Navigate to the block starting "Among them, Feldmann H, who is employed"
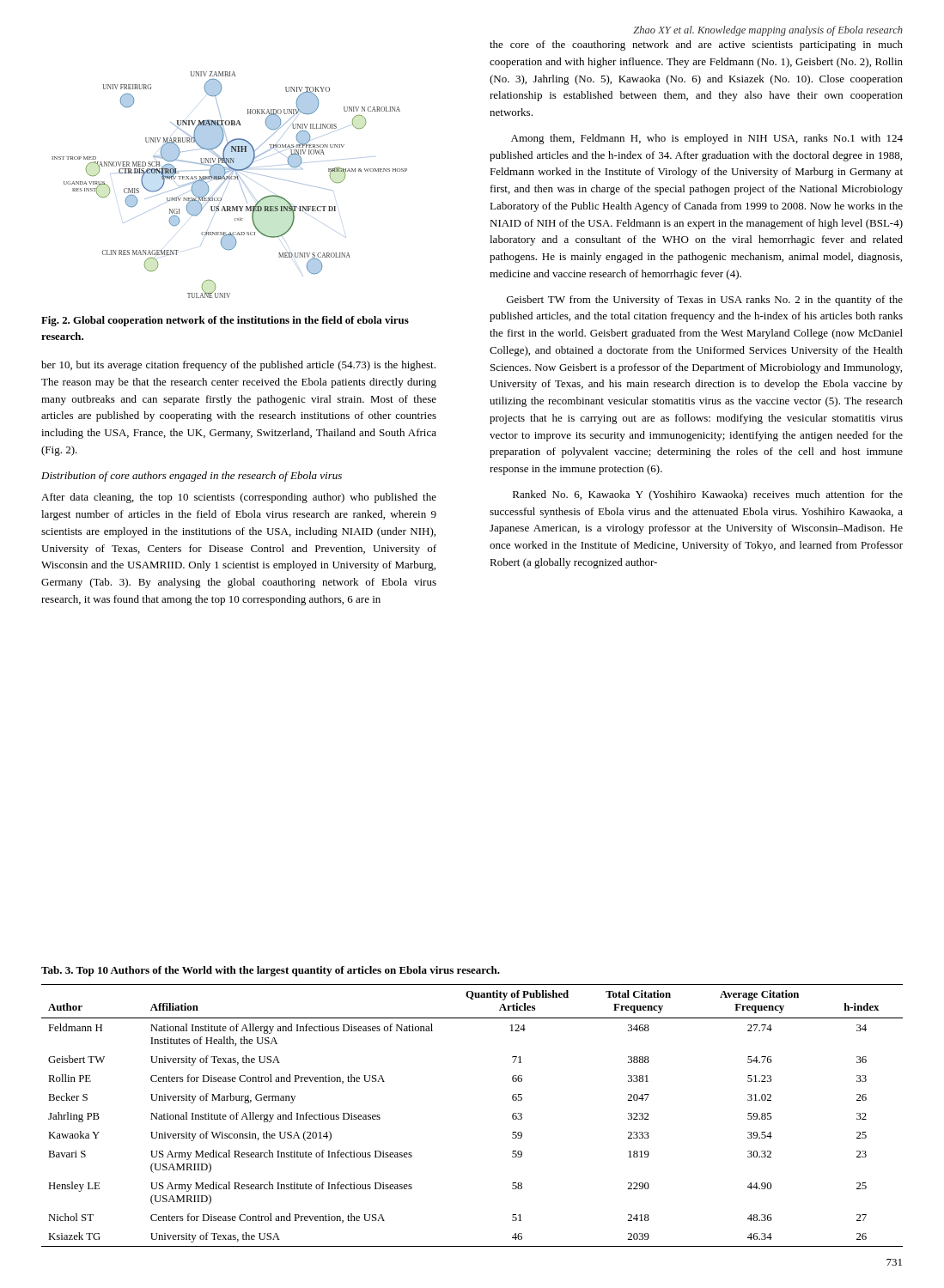The width and height of the screenshot is (944, 1288). click(696, 205)
